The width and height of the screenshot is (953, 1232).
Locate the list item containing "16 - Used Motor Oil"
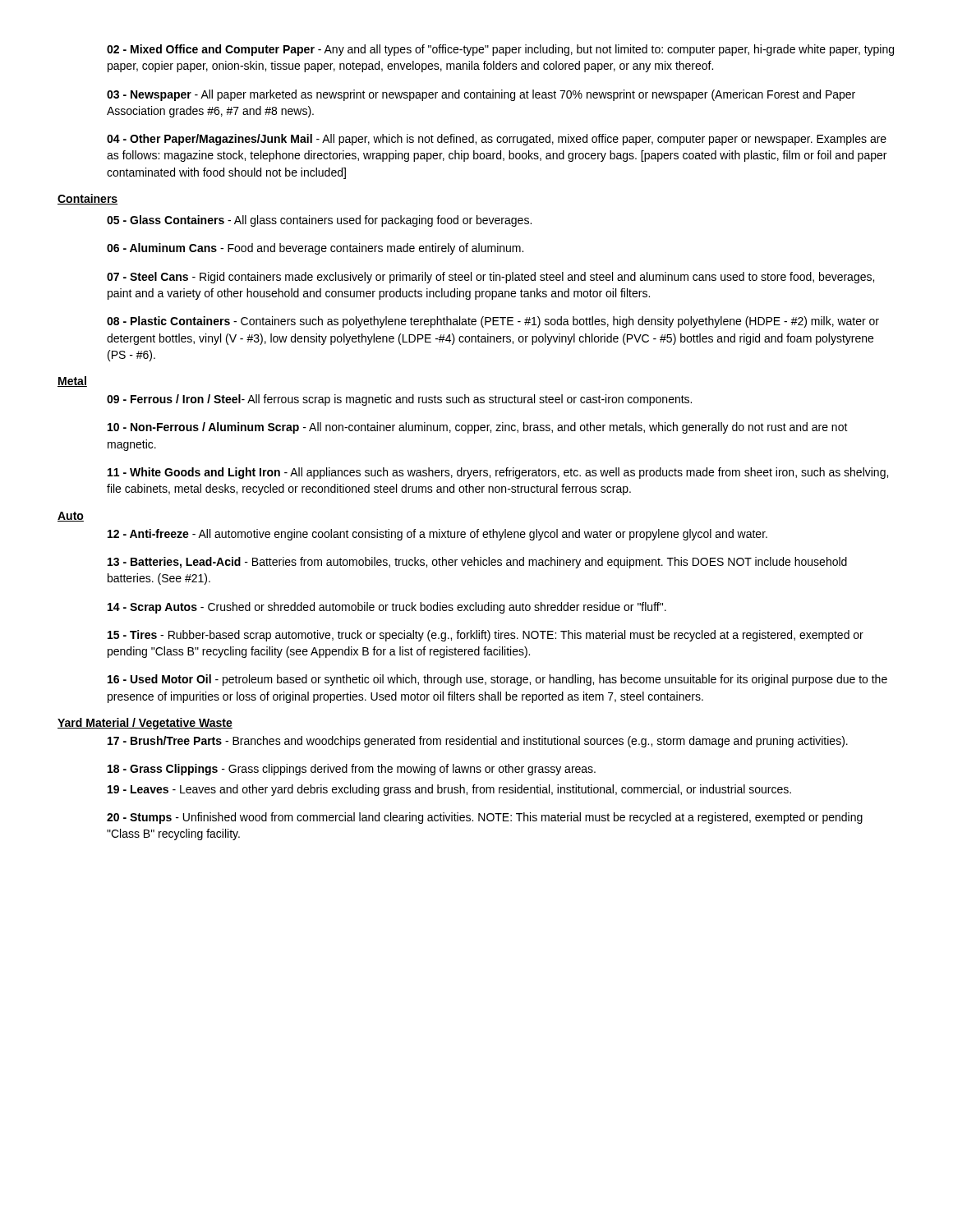497,688
